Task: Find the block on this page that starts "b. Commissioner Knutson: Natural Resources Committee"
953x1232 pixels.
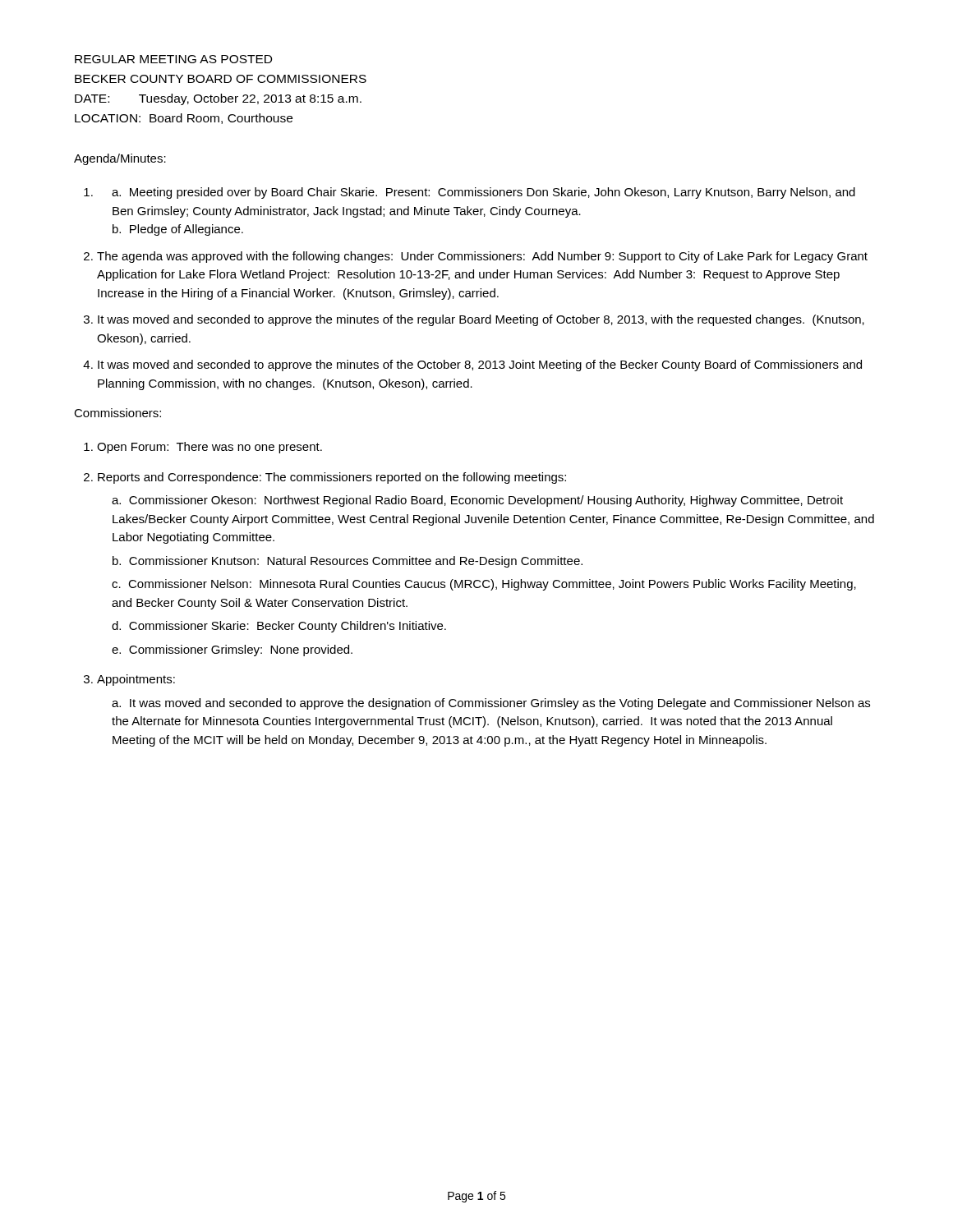Action: [348, 560]
